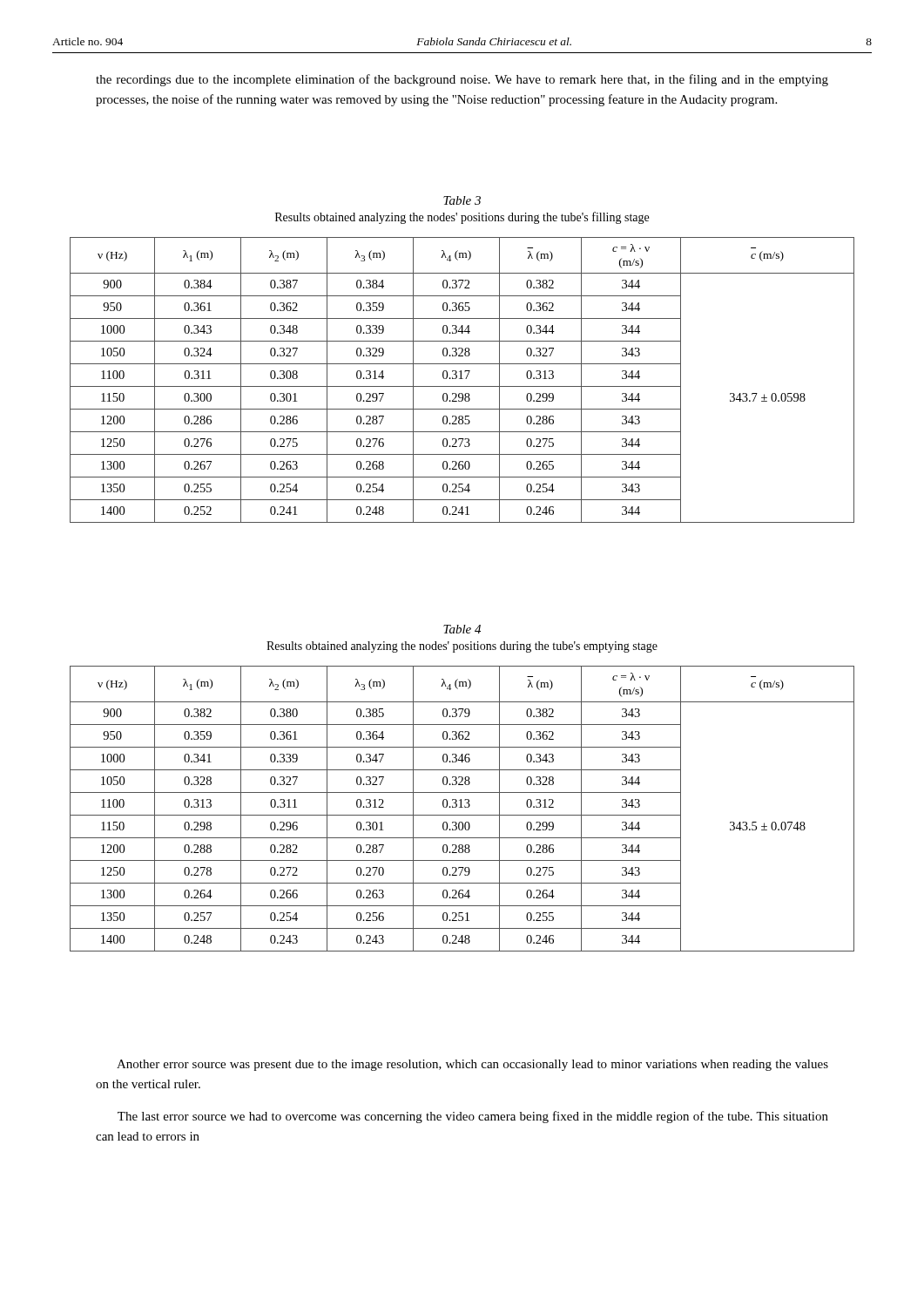Locate the block of text that opens with "the recordings due to the incomplete elimination"
The width and height of the screenshot is (924, 1307).
tap(462, 89)
